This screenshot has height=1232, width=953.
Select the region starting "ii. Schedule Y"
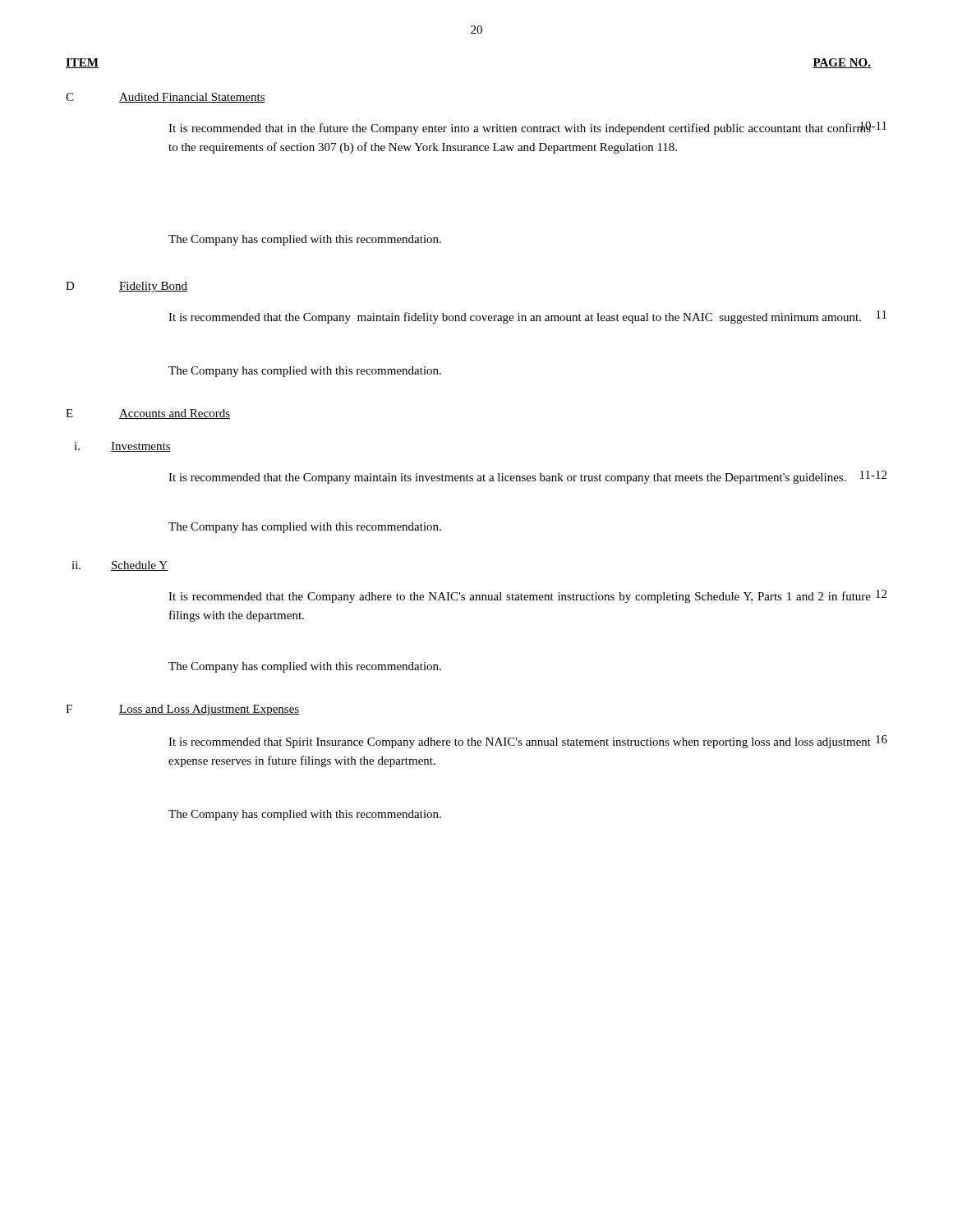click(120, 565)
